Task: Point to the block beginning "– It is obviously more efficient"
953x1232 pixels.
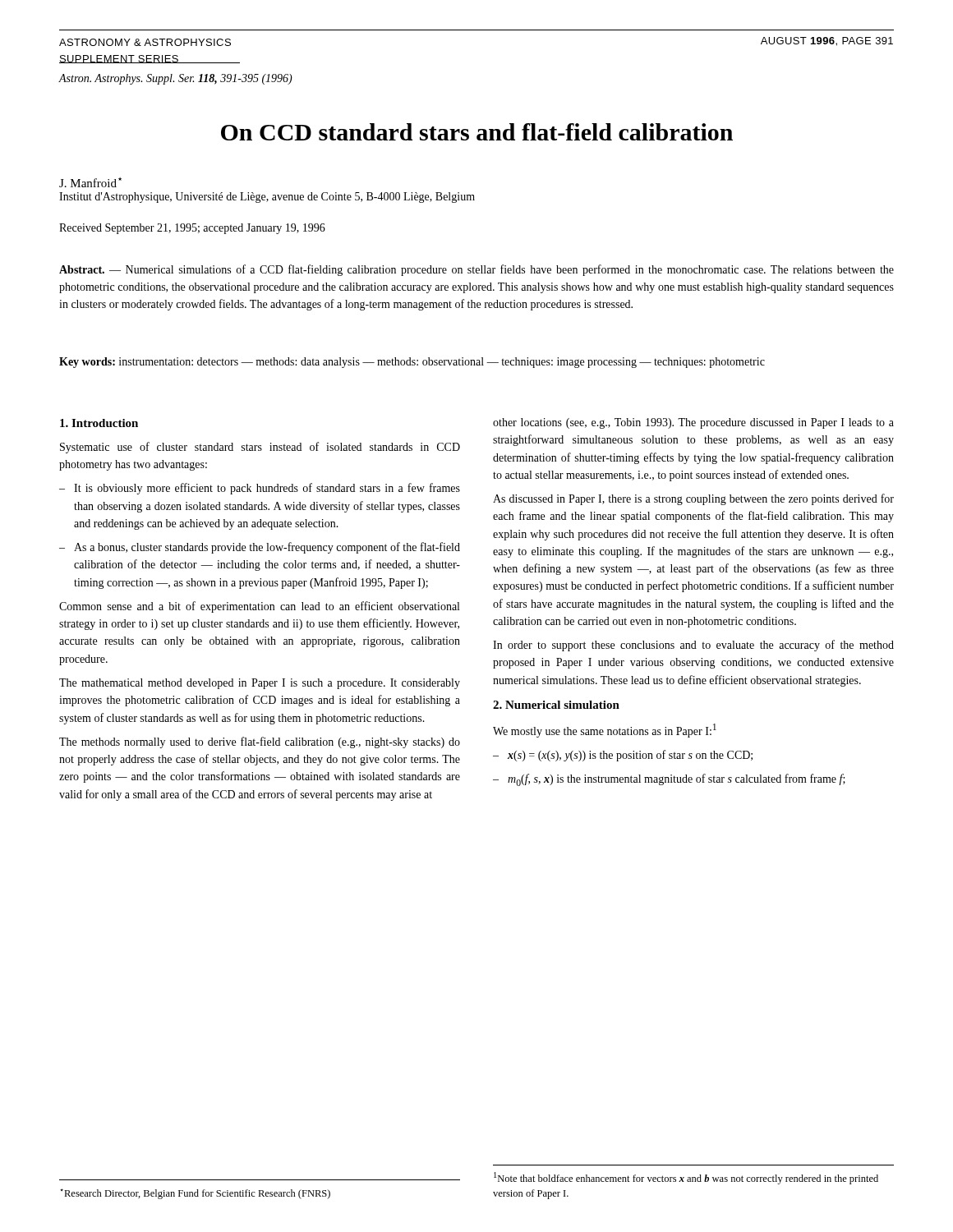Action: 260,505
